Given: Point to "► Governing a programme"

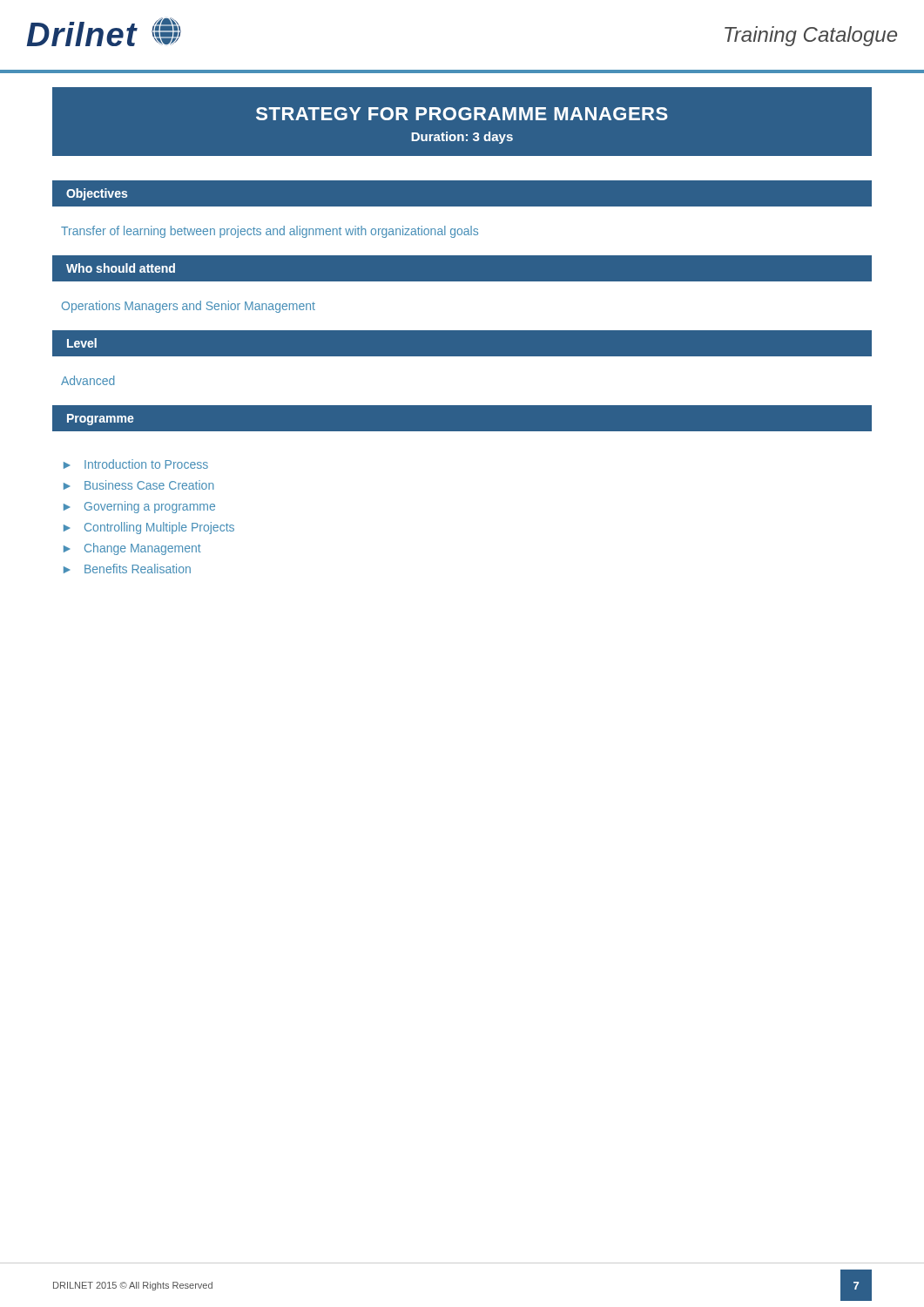Looking at the screenshot, I should [138, 506].
